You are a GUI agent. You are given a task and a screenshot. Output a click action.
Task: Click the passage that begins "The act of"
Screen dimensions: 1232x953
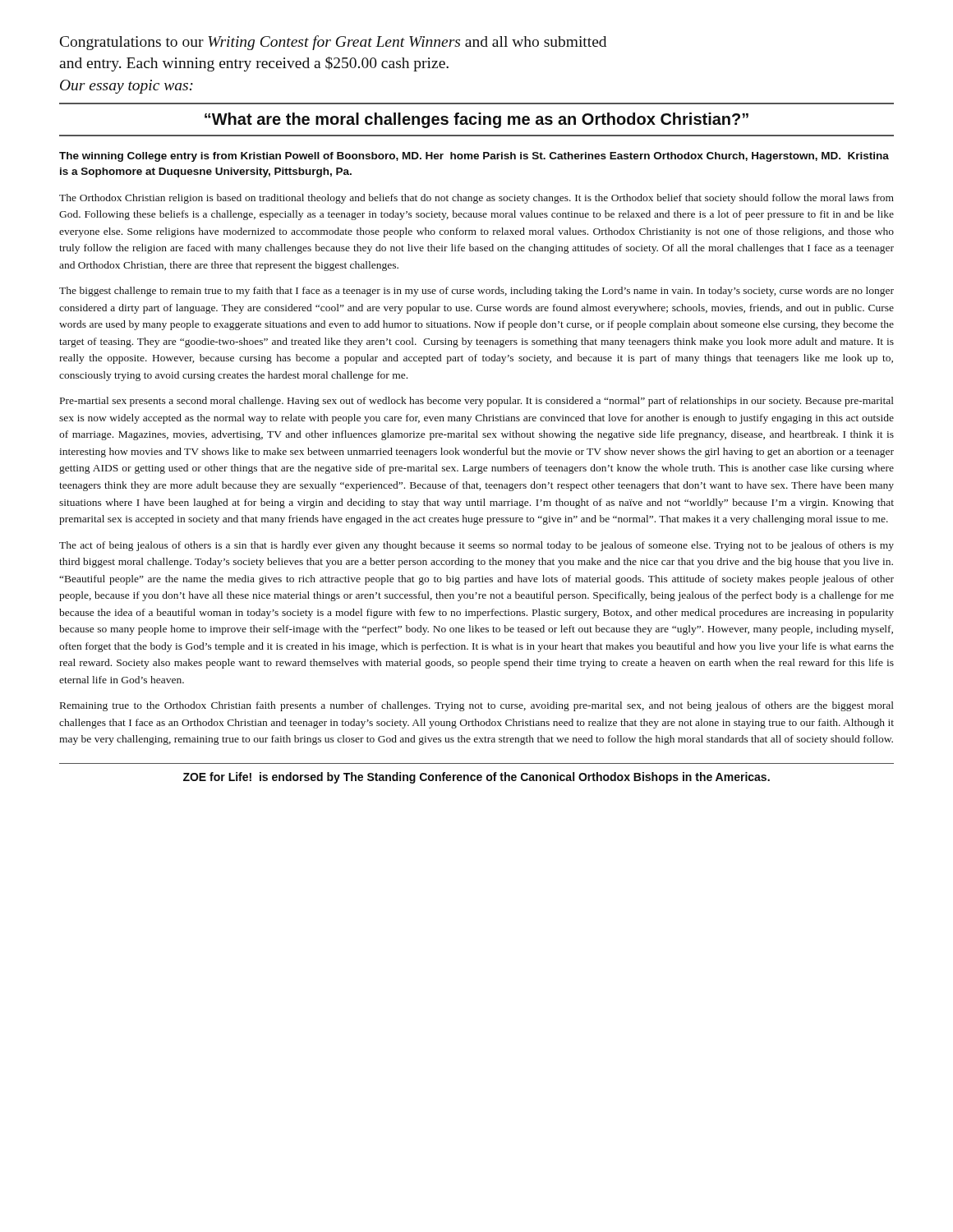(x=476, y=612)
